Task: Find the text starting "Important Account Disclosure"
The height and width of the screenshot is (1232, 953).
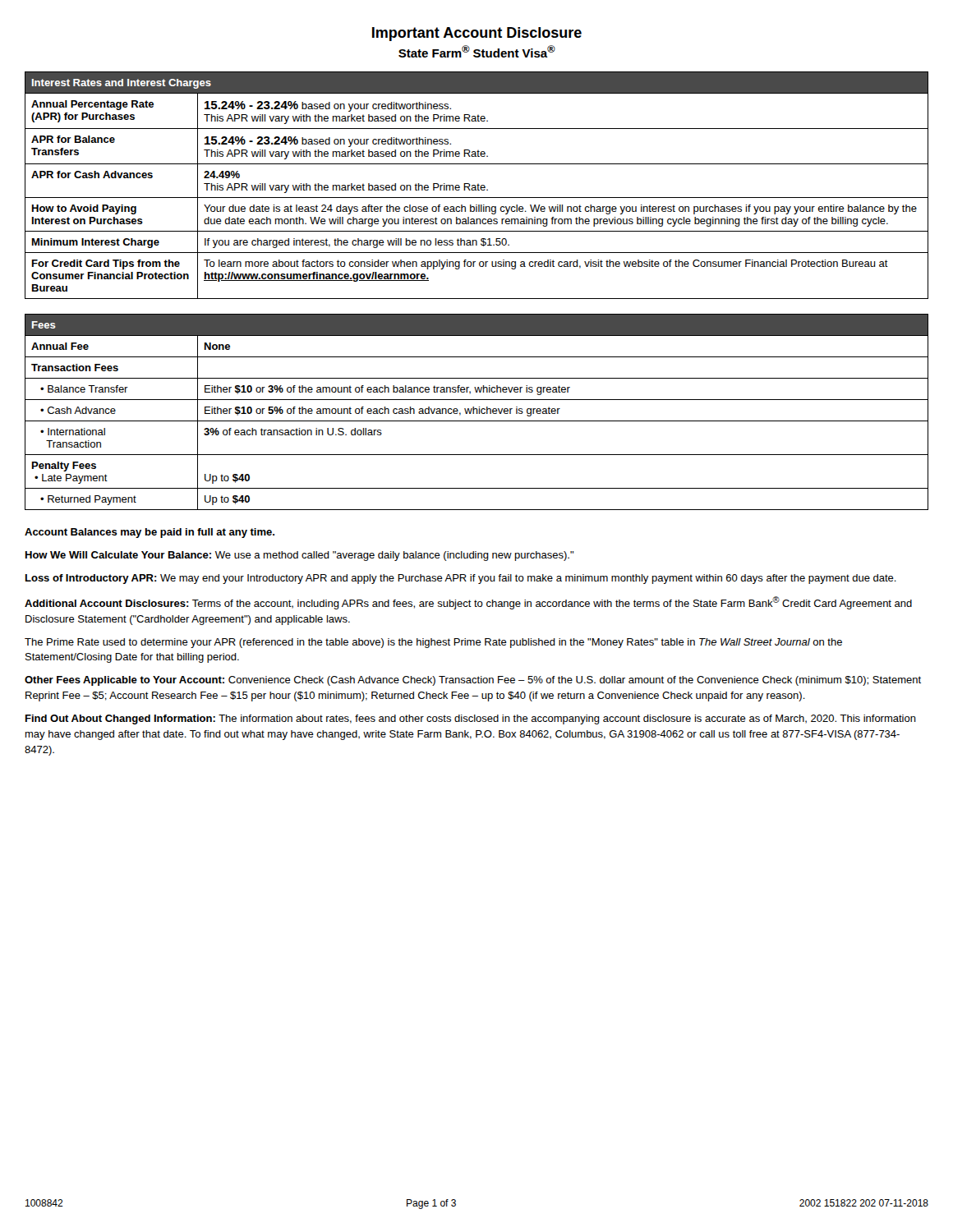Action: [476, 33]
